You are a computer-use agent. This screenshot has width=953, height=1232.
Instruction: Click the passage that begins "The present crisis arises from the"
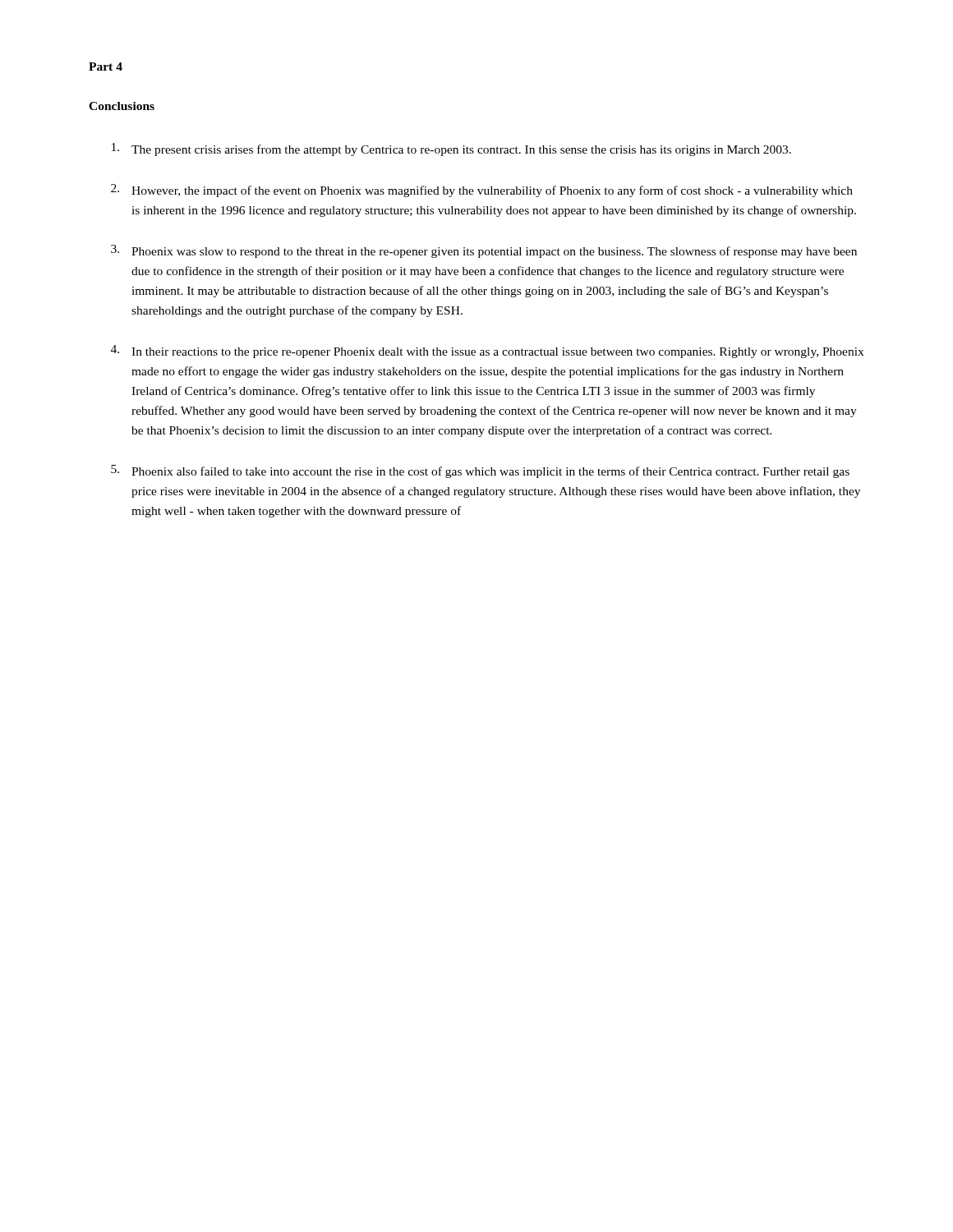[440, 149]
